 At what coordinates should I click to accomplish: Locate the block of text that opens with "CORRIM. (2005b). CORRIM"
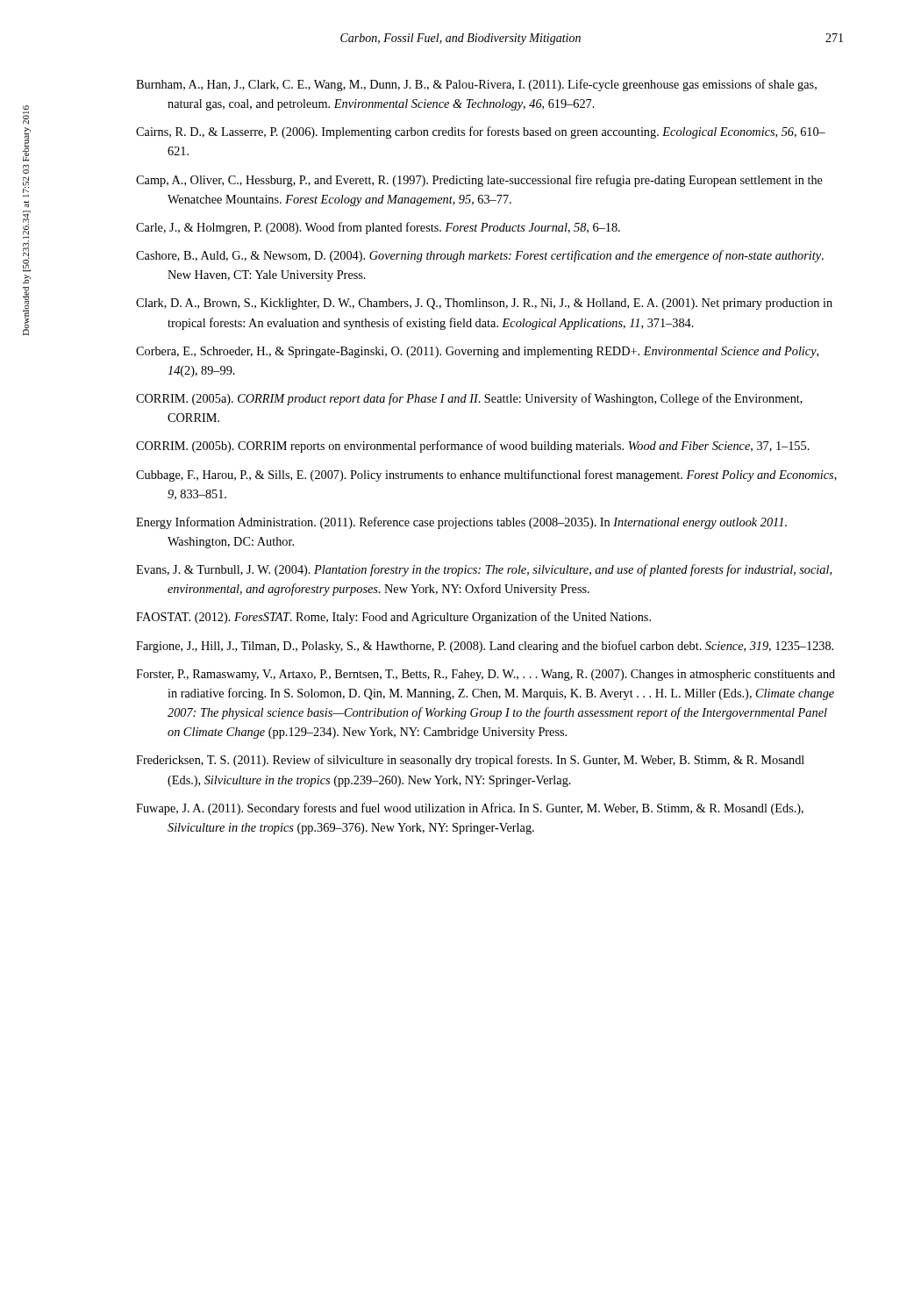coord(473,446)
